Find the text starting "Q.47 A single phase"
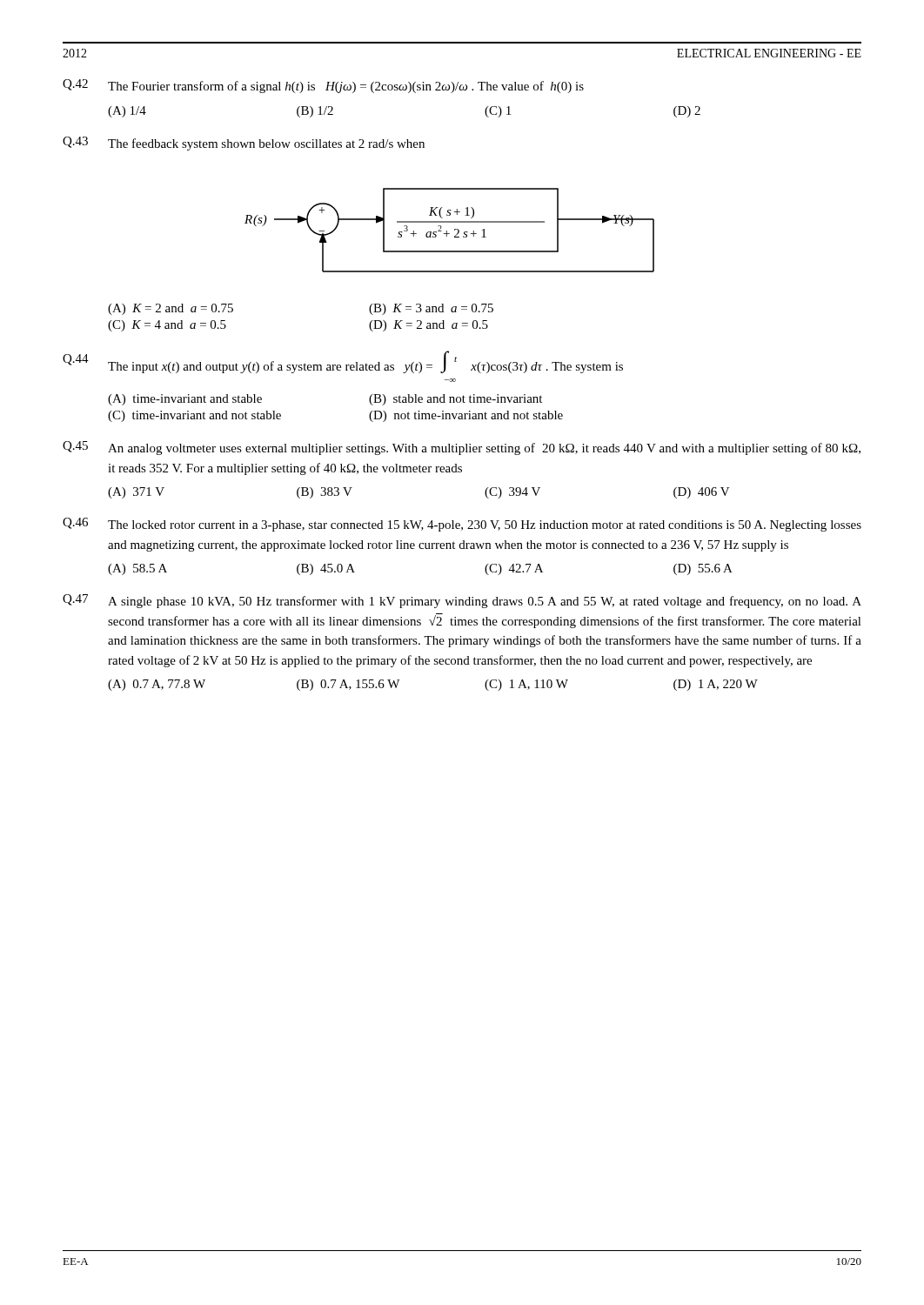The width and height of the screenshot is (924, 1305). 462,642
